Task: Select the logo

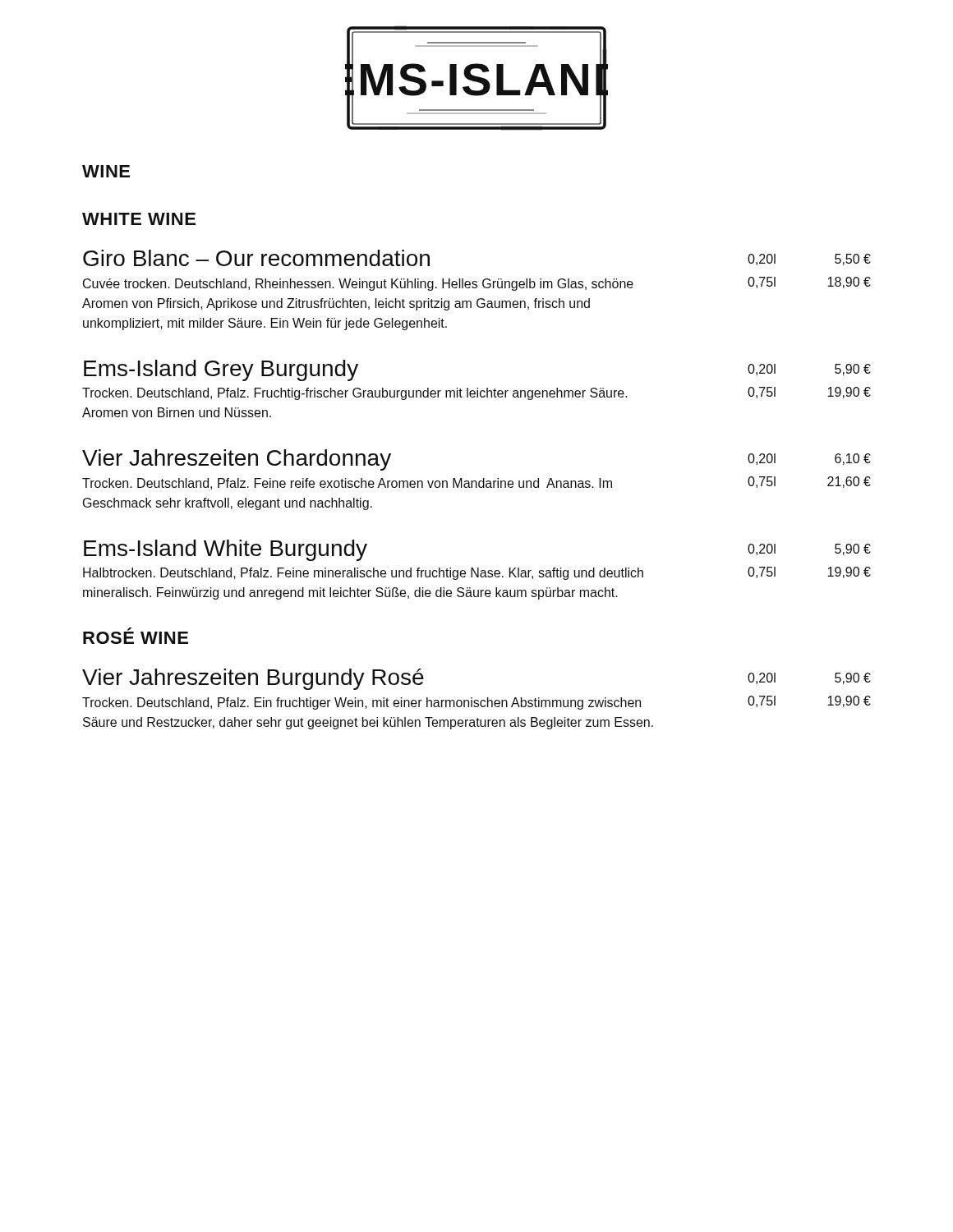Action: coord(476,78)
